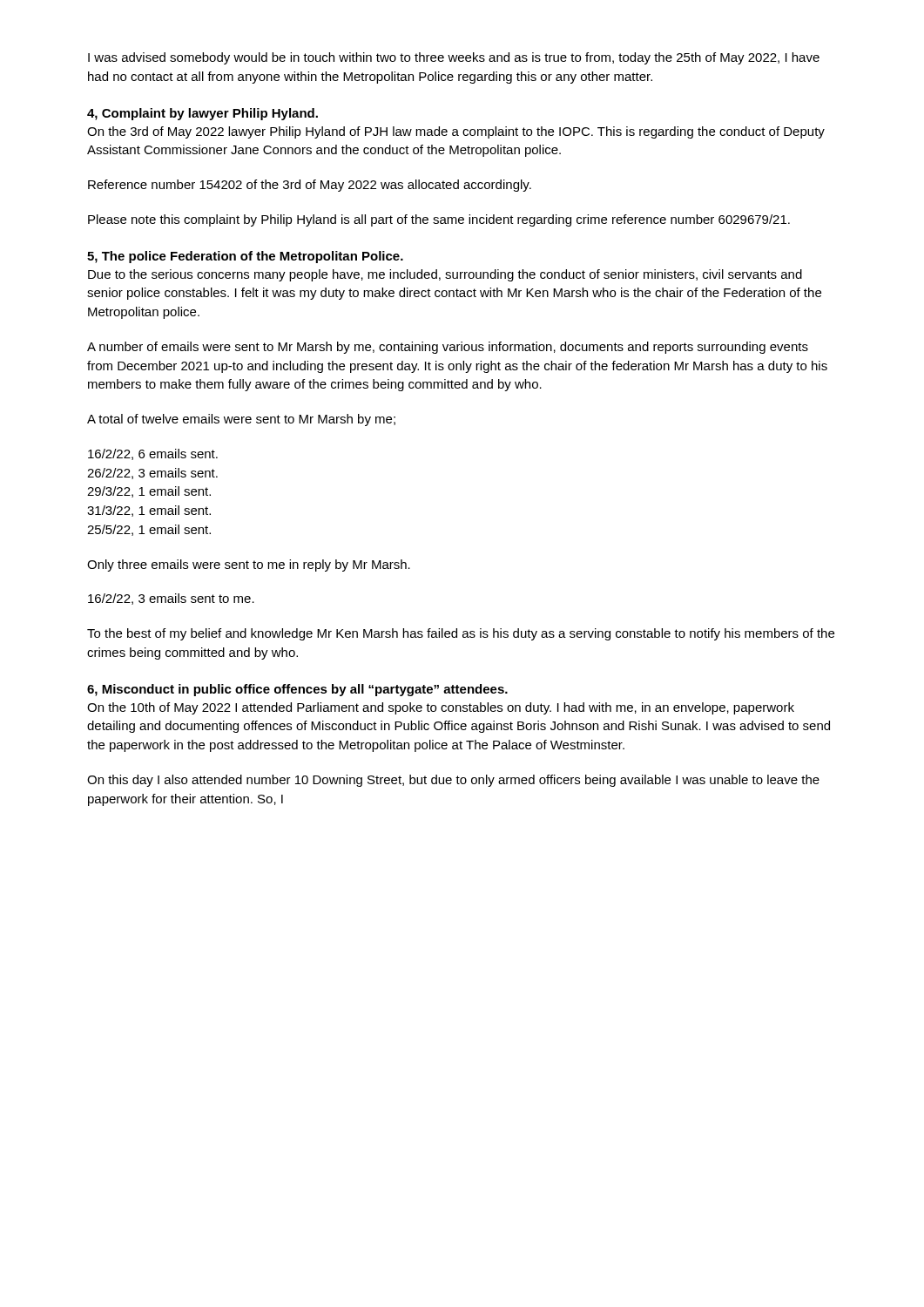This screenshot has height=1307, width=924.
Task: Click where it says "29/3/22, 1 email sent."
Action: (149, 492)
